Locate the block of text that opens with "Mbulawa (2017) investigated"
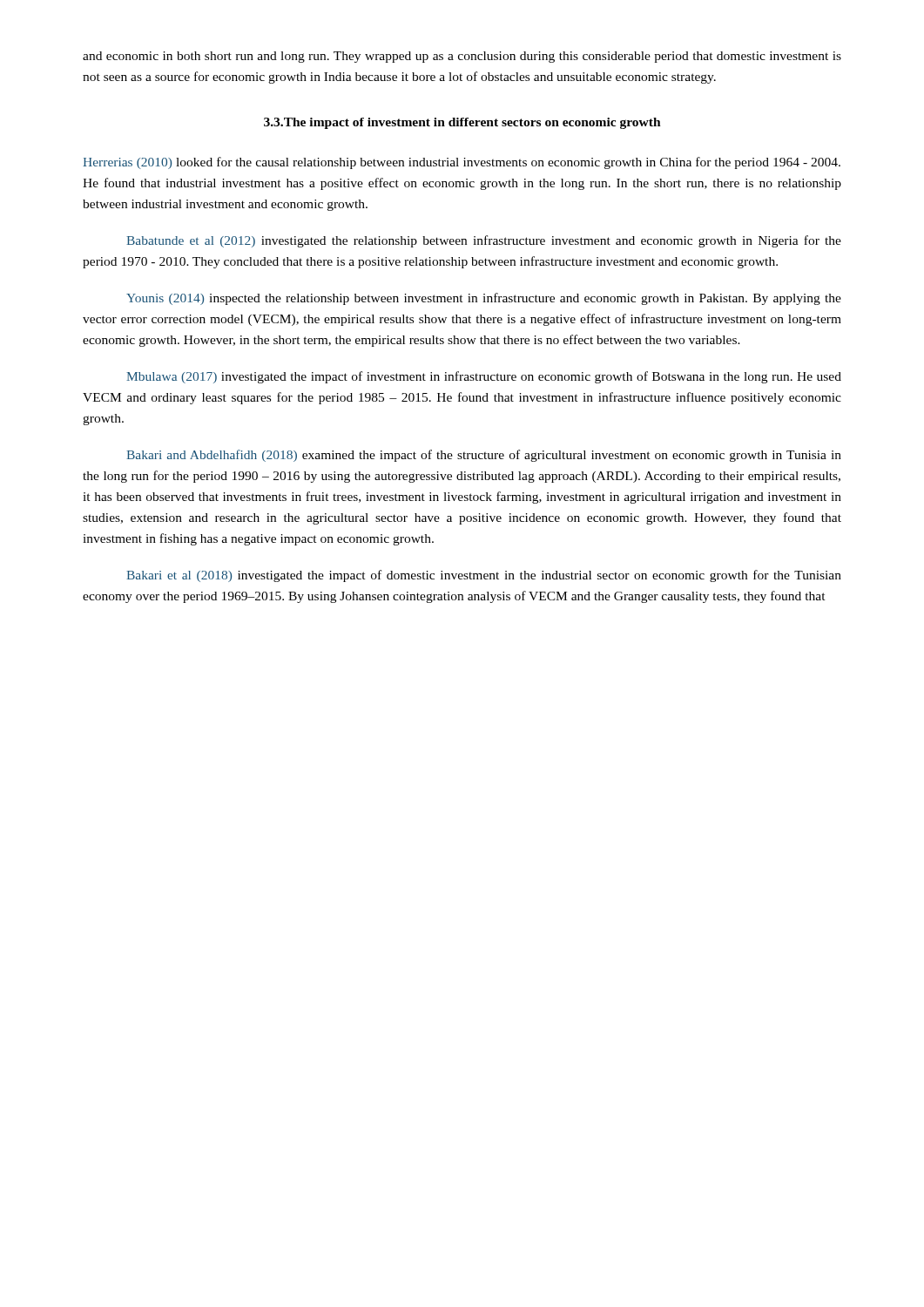This screenshot has height=1307, width=924. (462, 397)
